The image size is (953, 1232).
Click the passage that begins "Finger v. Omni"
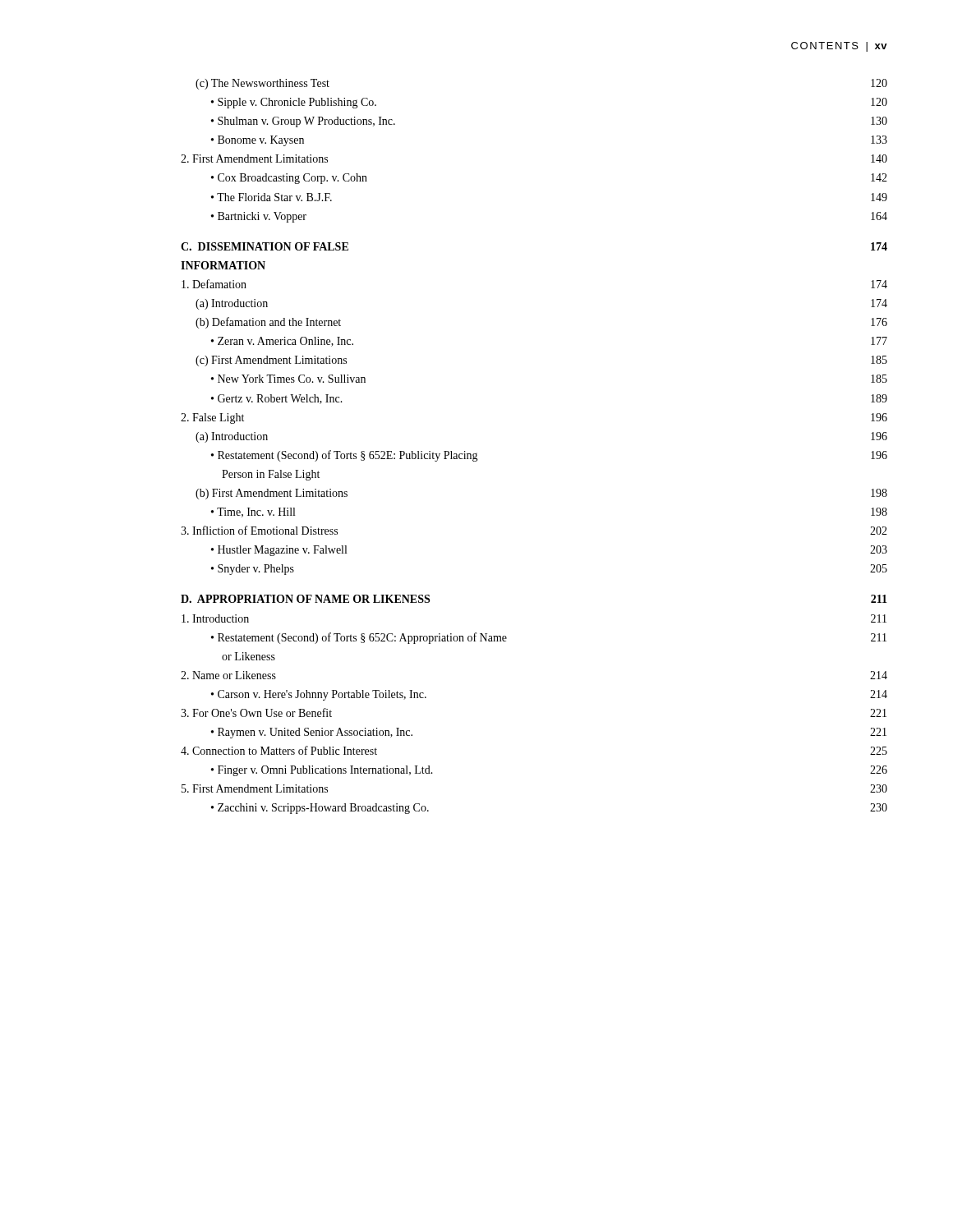pyautogui.click(x=326, y=771)
